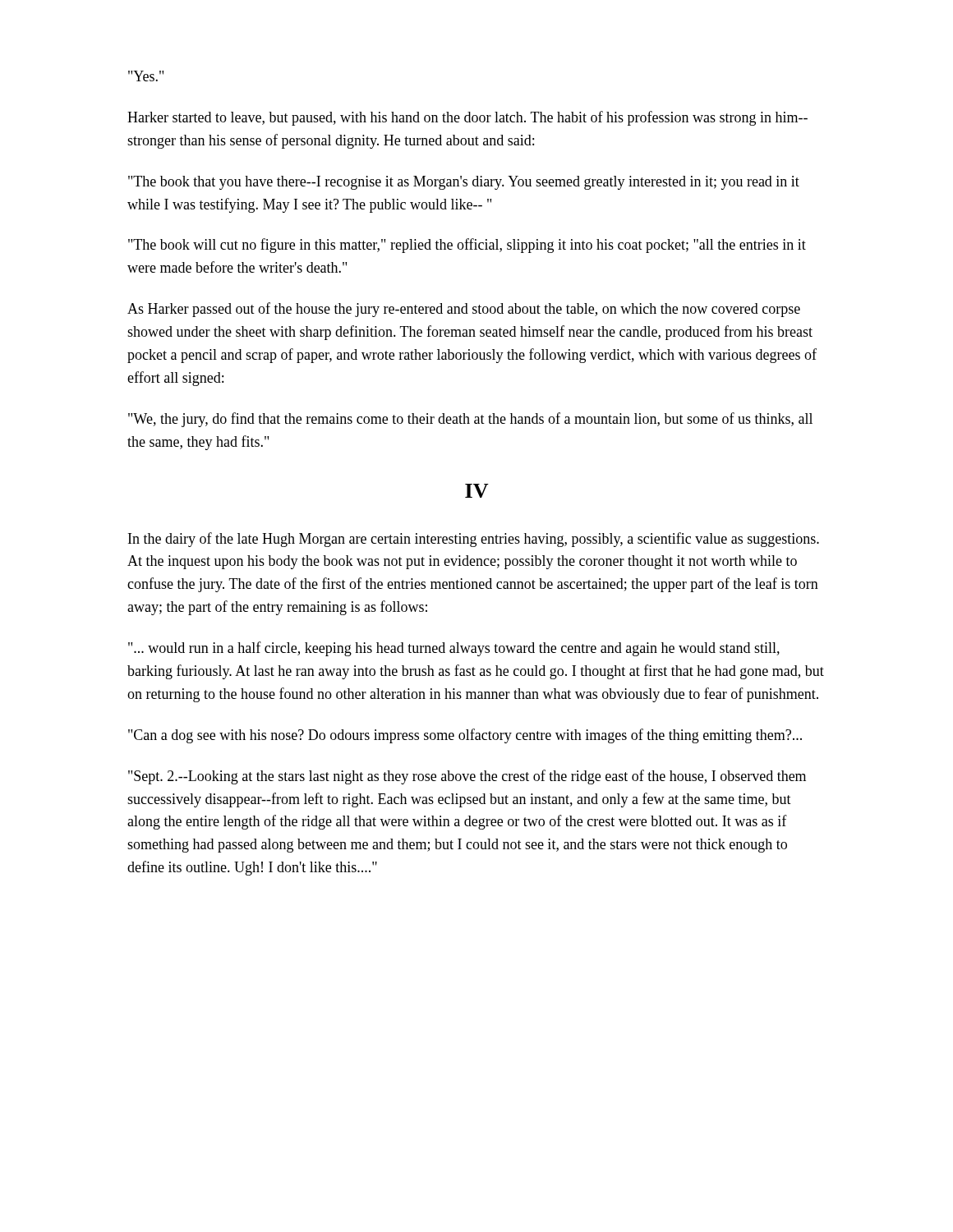Screen dimensions: 1232x953
Task: Click on the text block that reads ""Sept. 2.--Looking at the stars last"
Action: click(467, 822)
